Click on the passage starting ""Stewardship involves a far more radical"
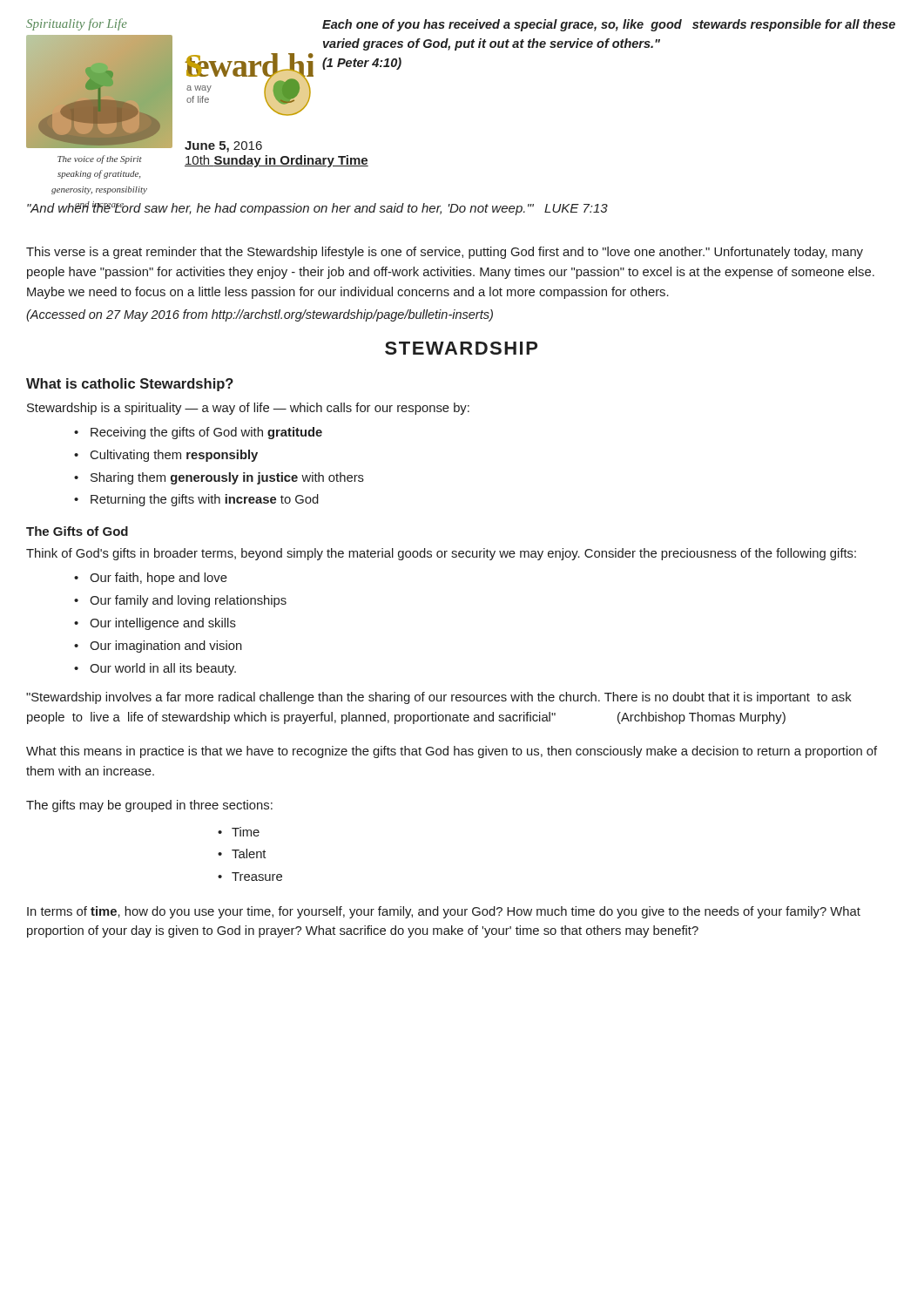The width and height of the screenshot is (924, 1307). [441, 707]
